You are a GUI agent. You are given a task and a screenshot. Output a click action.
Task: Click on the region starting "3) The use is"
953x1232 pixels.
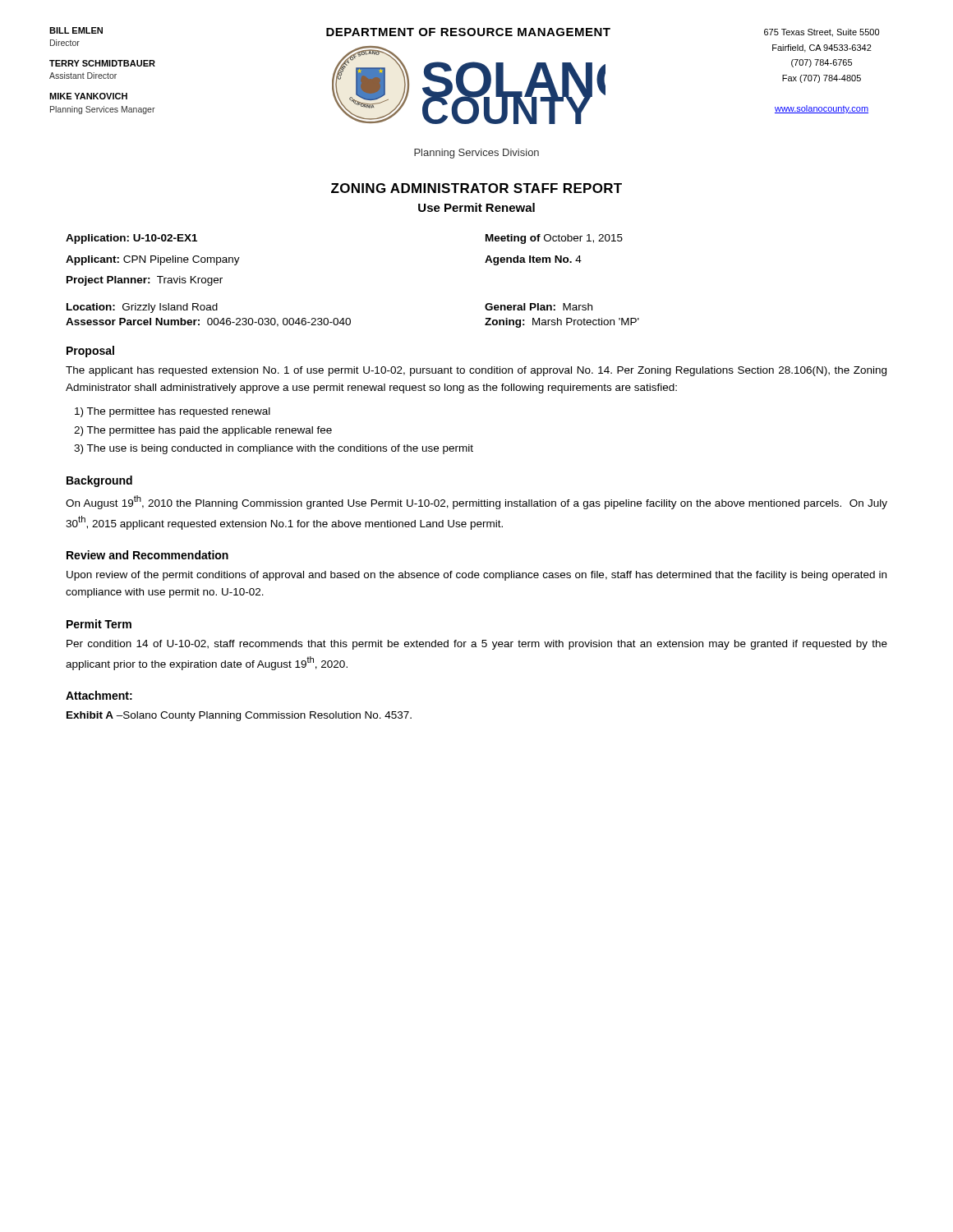274,448
